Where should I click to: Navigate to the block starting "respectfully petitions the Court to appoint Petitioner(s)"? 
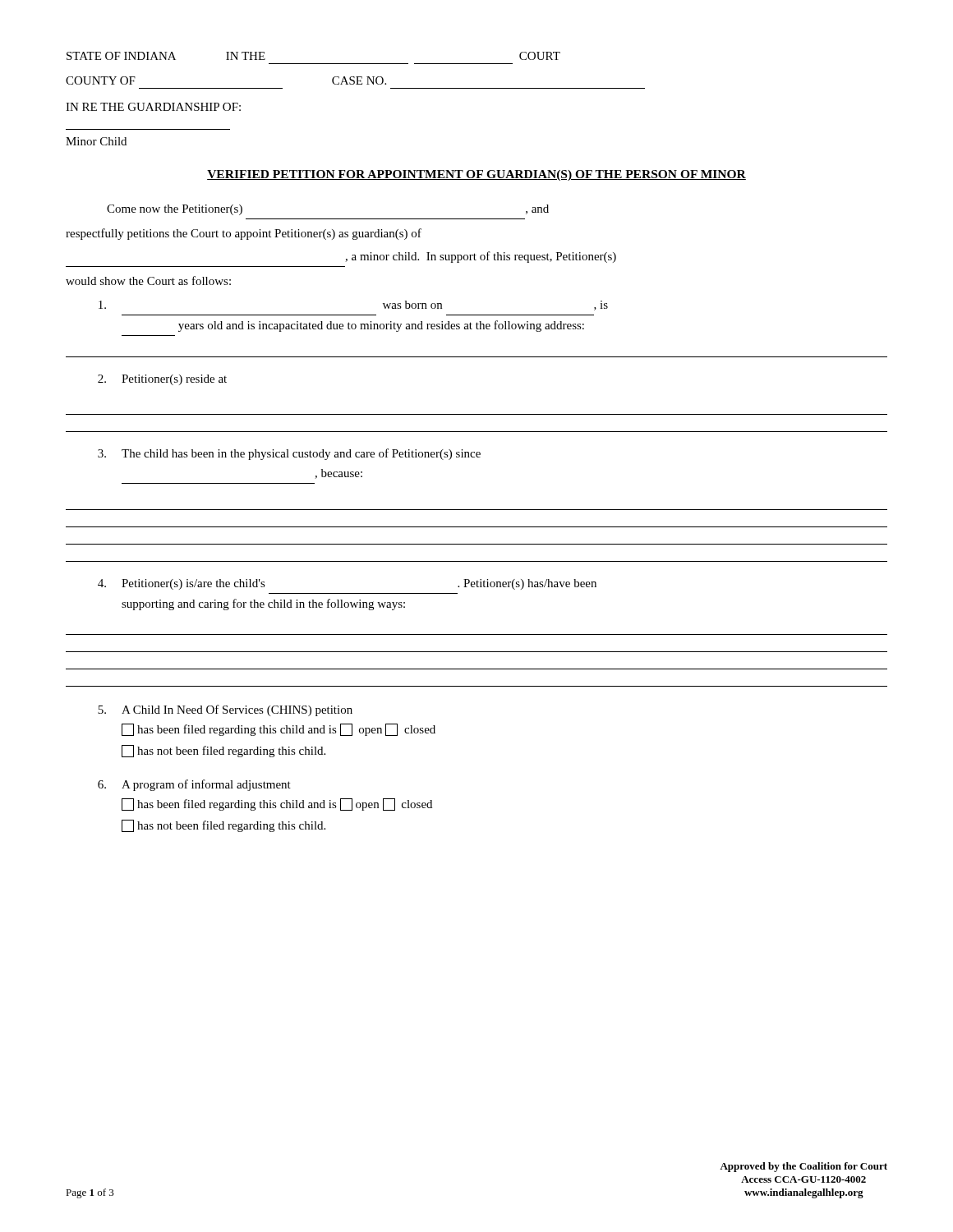pyautogui.click(x=244, y=233)
